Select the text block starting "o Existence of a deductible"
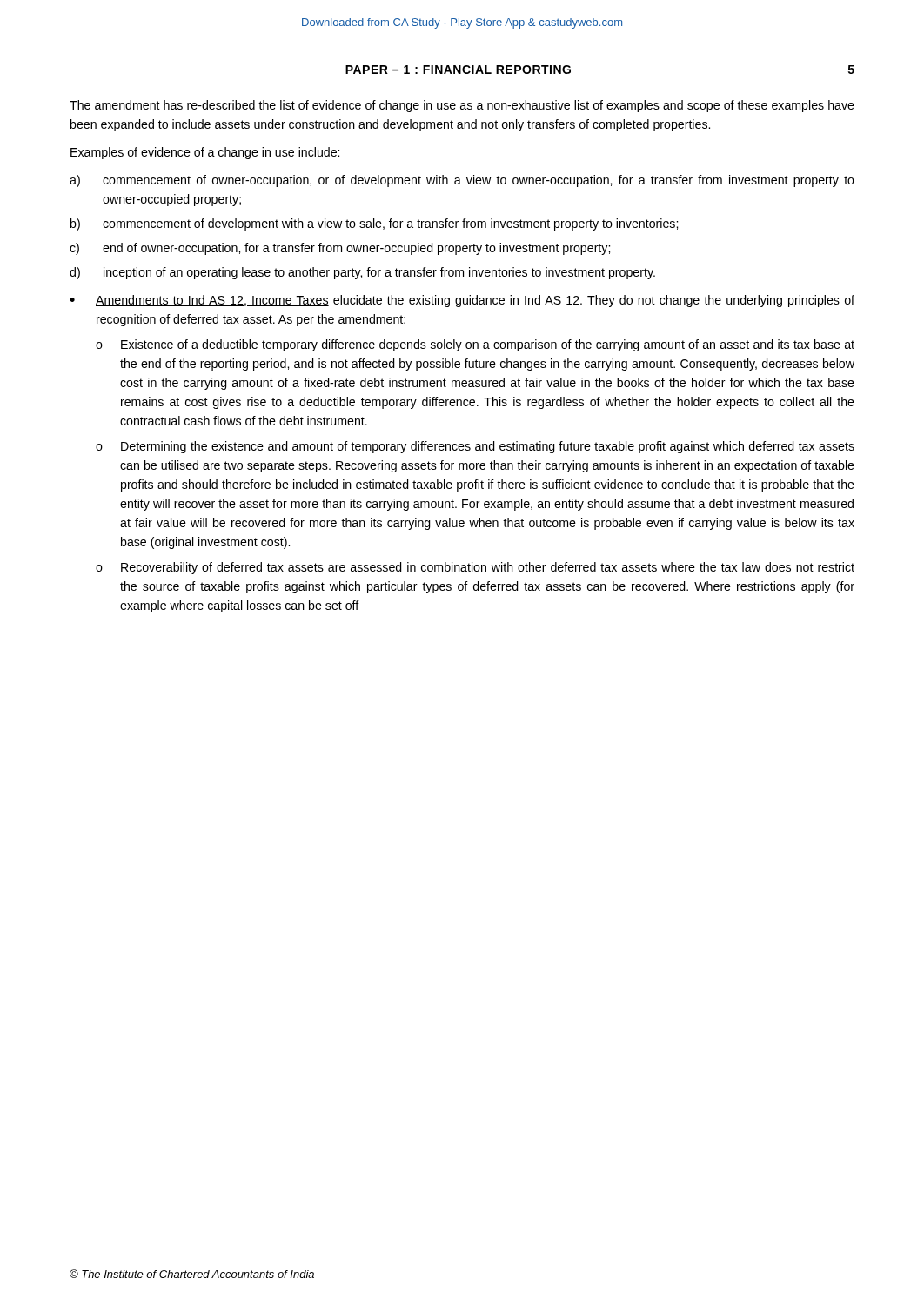924x1305 pixels. point(475,383)
